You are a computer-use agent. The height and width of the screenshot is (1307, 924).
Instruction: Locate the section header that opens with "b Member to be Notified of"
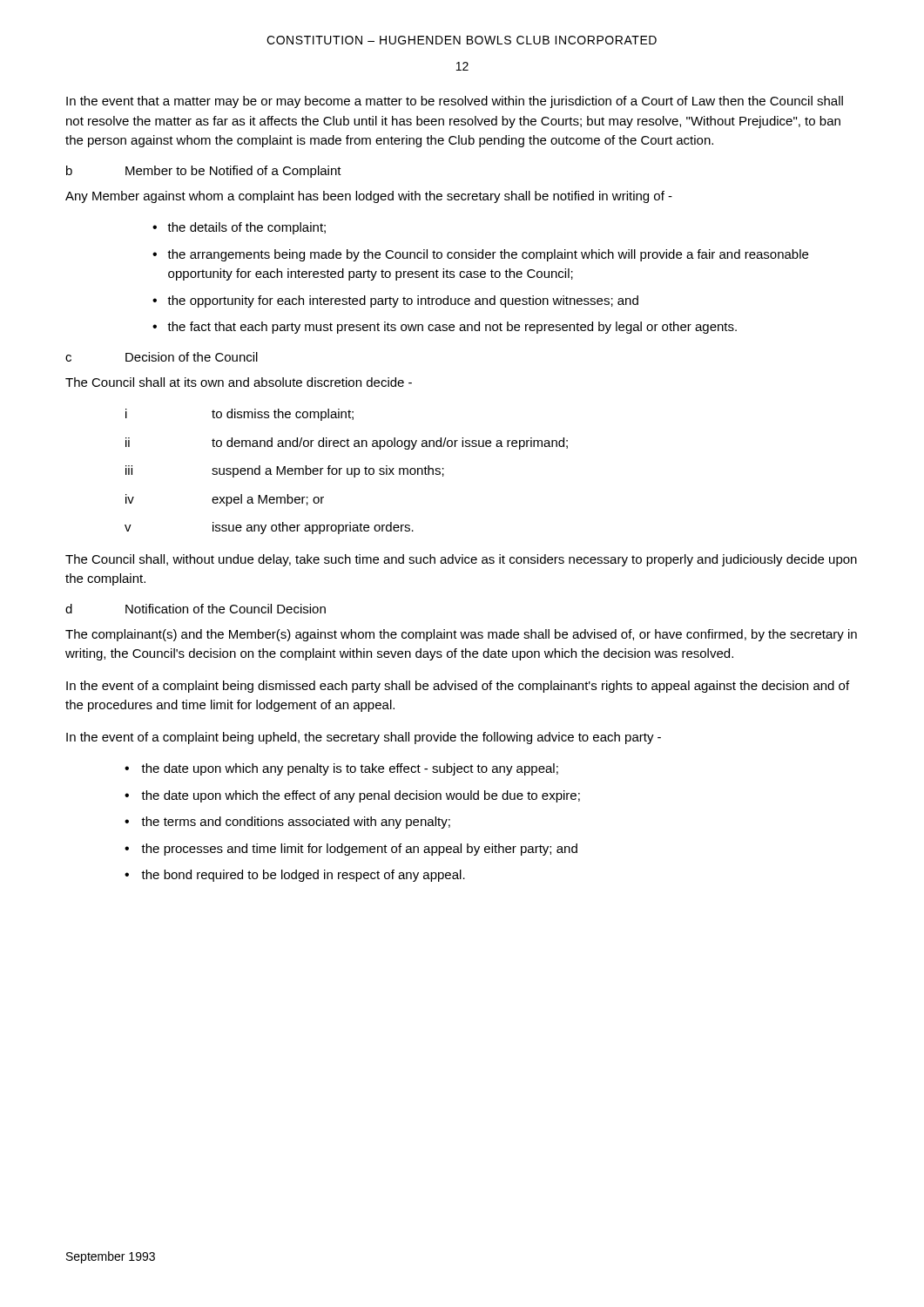click(203, 170)
